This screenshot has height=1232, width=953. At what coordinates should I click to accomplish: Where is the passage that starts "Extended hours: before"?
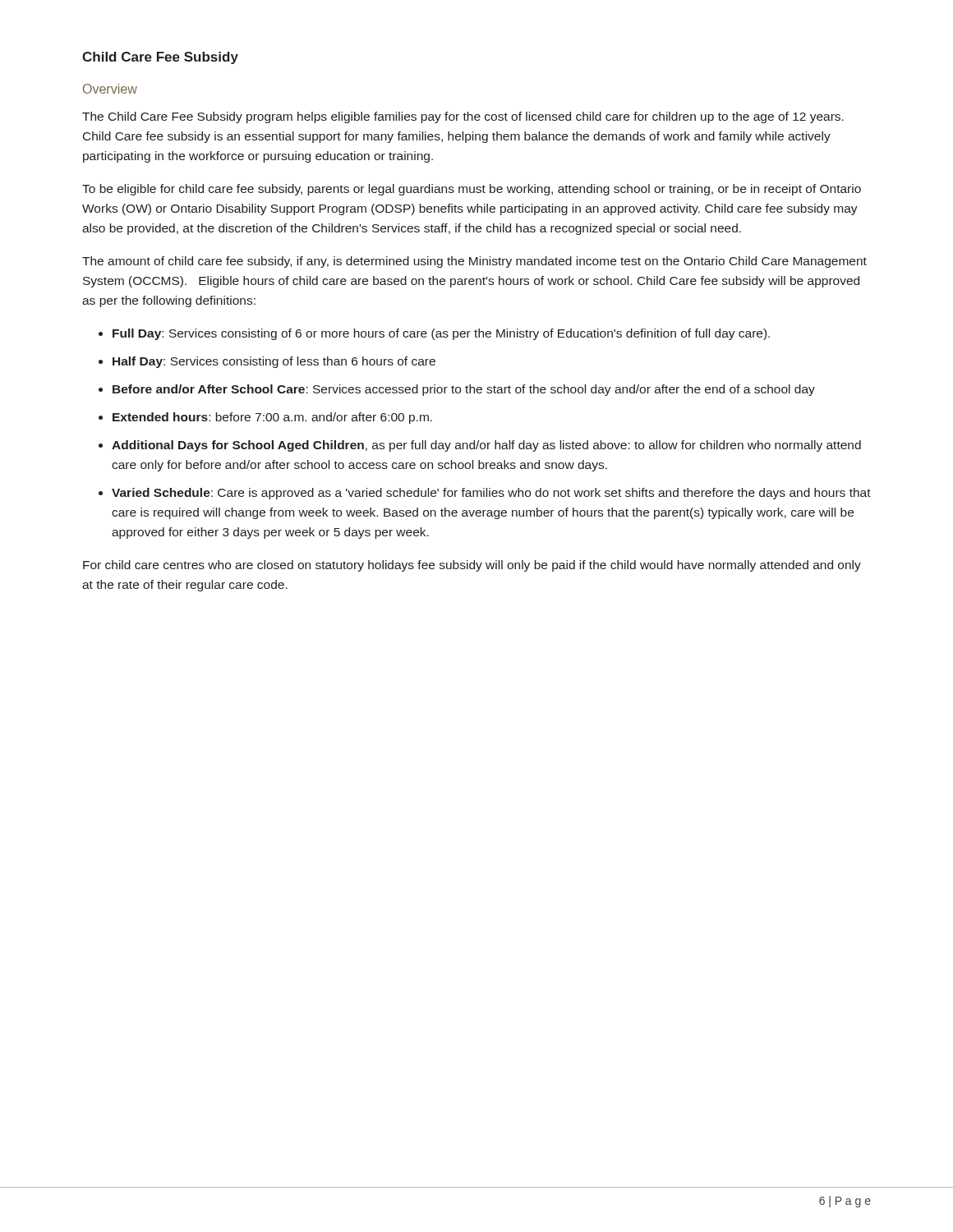tap(272, 417)
